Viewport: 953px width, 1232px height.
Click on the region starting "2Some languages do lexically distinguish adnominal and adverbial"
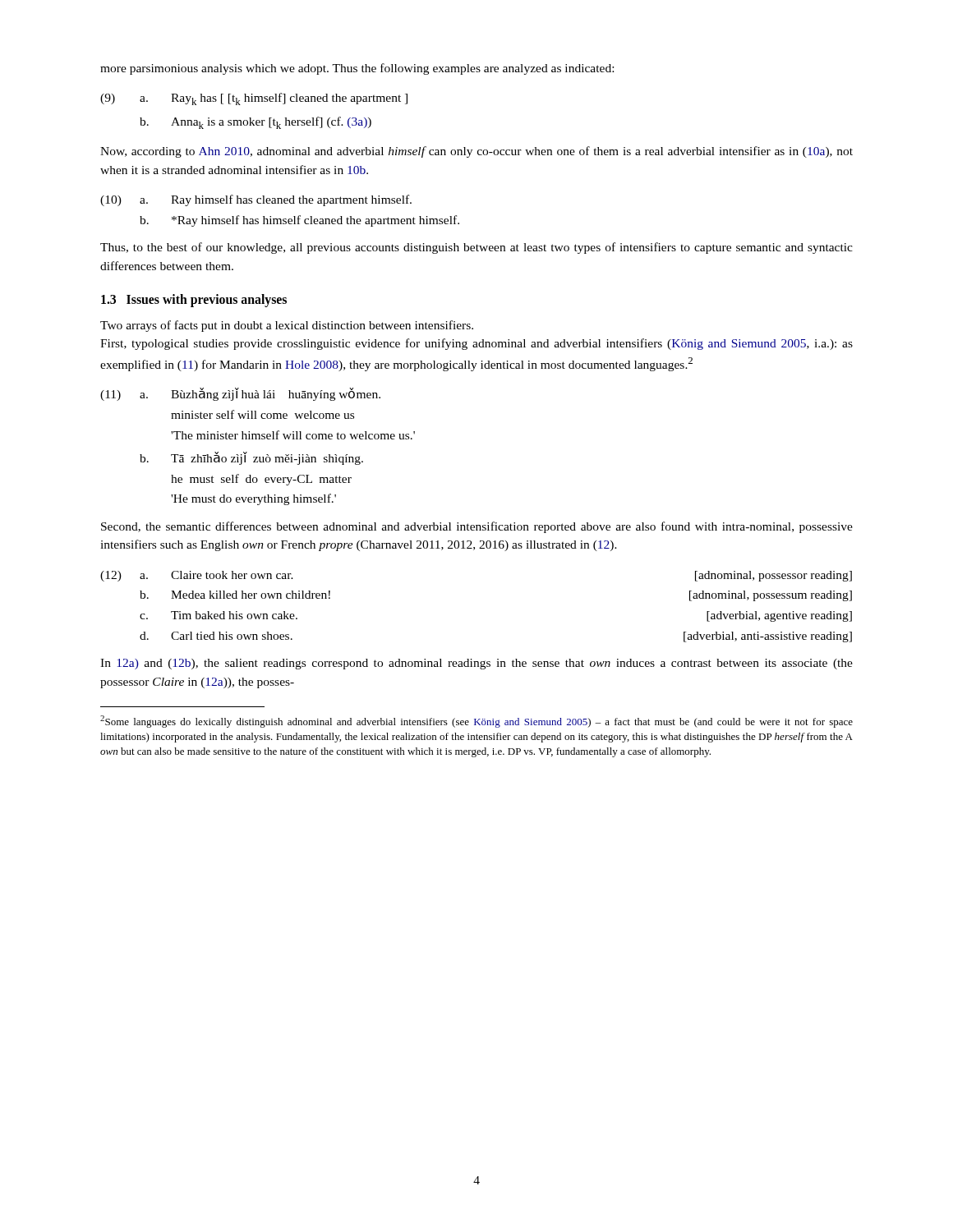[x=476, y=736]
